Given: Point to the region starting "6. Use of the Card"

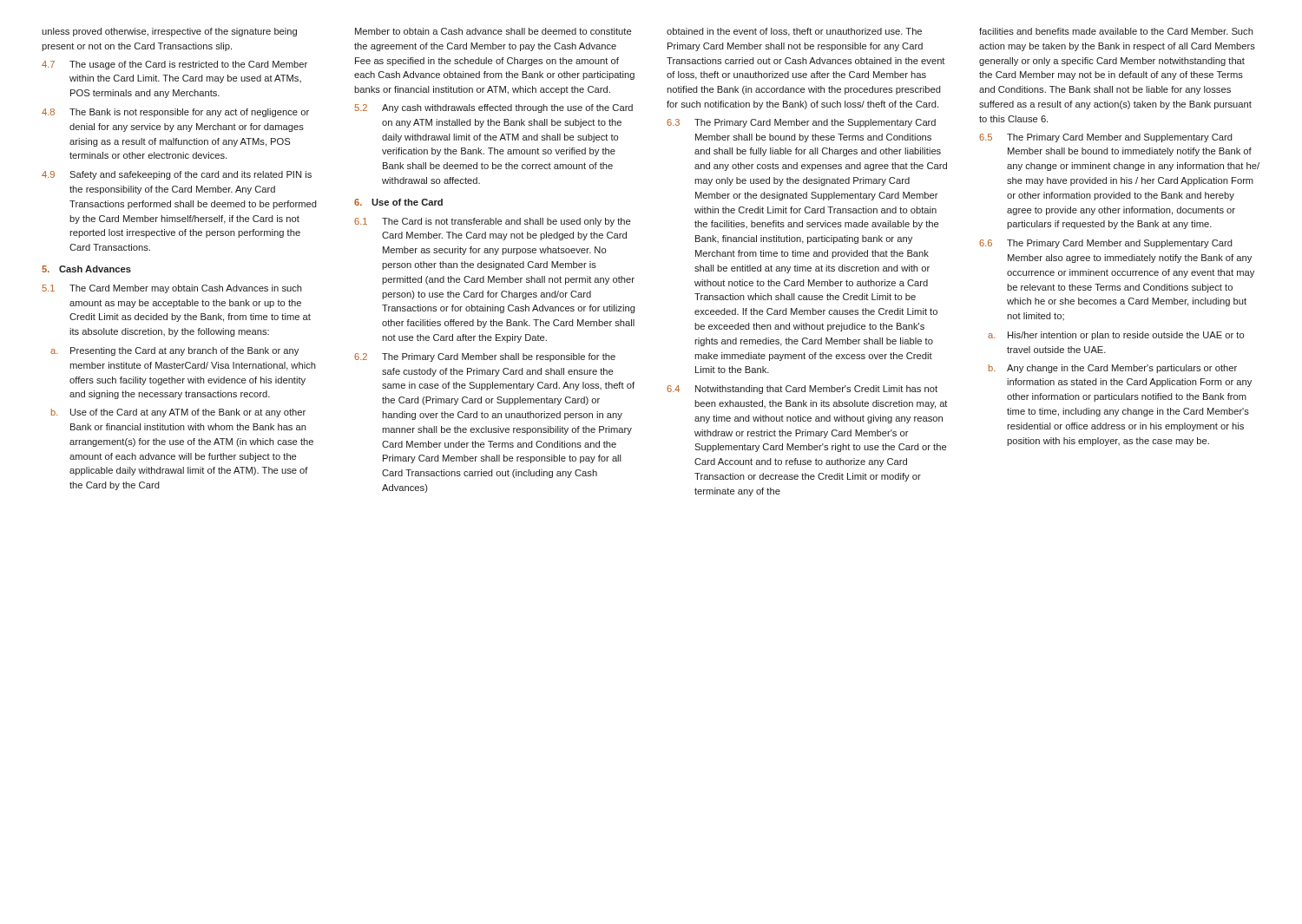Looking at the screenshot, I should 398,202.
